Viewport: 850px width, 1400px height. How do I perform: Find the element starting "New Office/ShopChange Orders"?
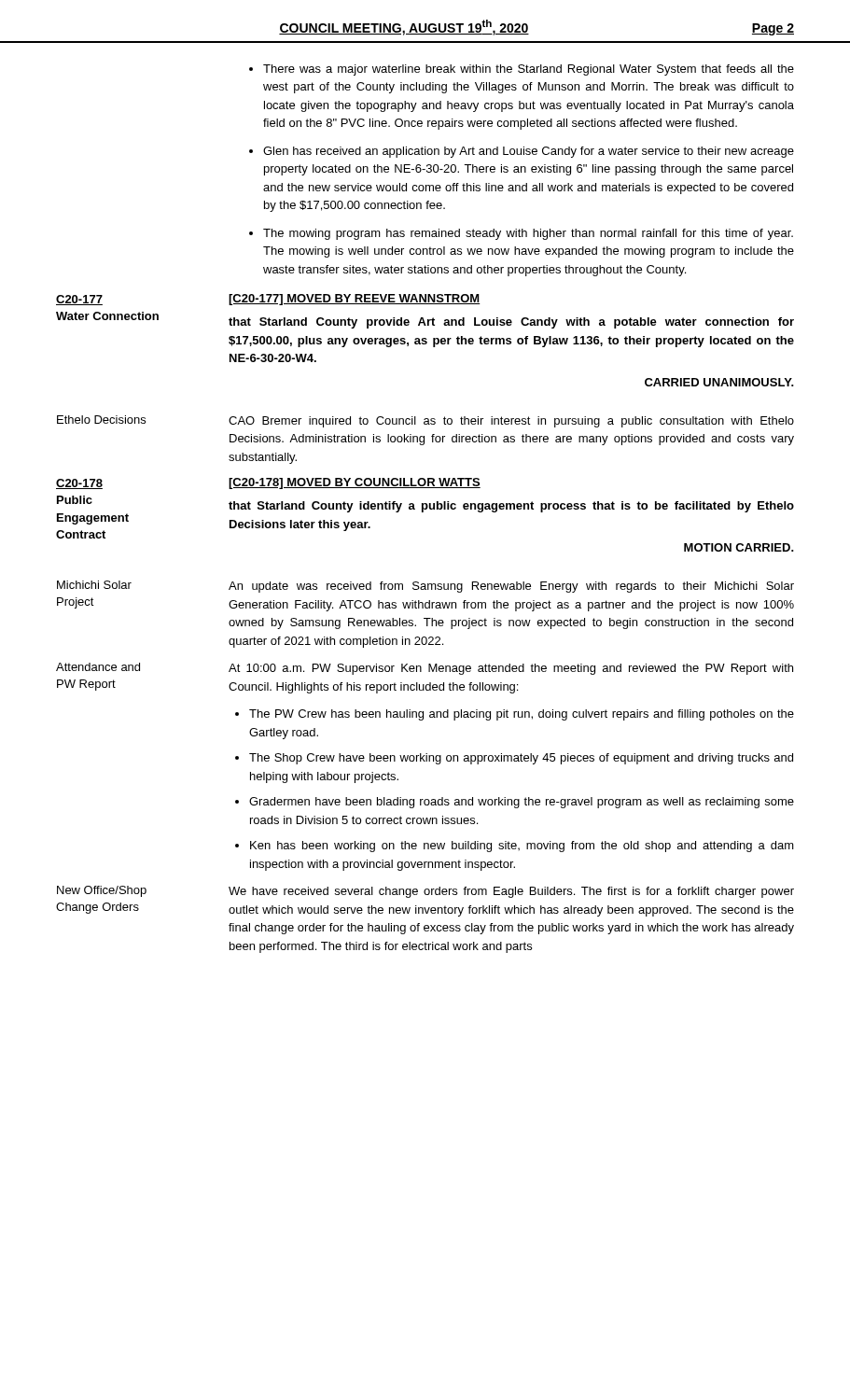click(101, 899)
